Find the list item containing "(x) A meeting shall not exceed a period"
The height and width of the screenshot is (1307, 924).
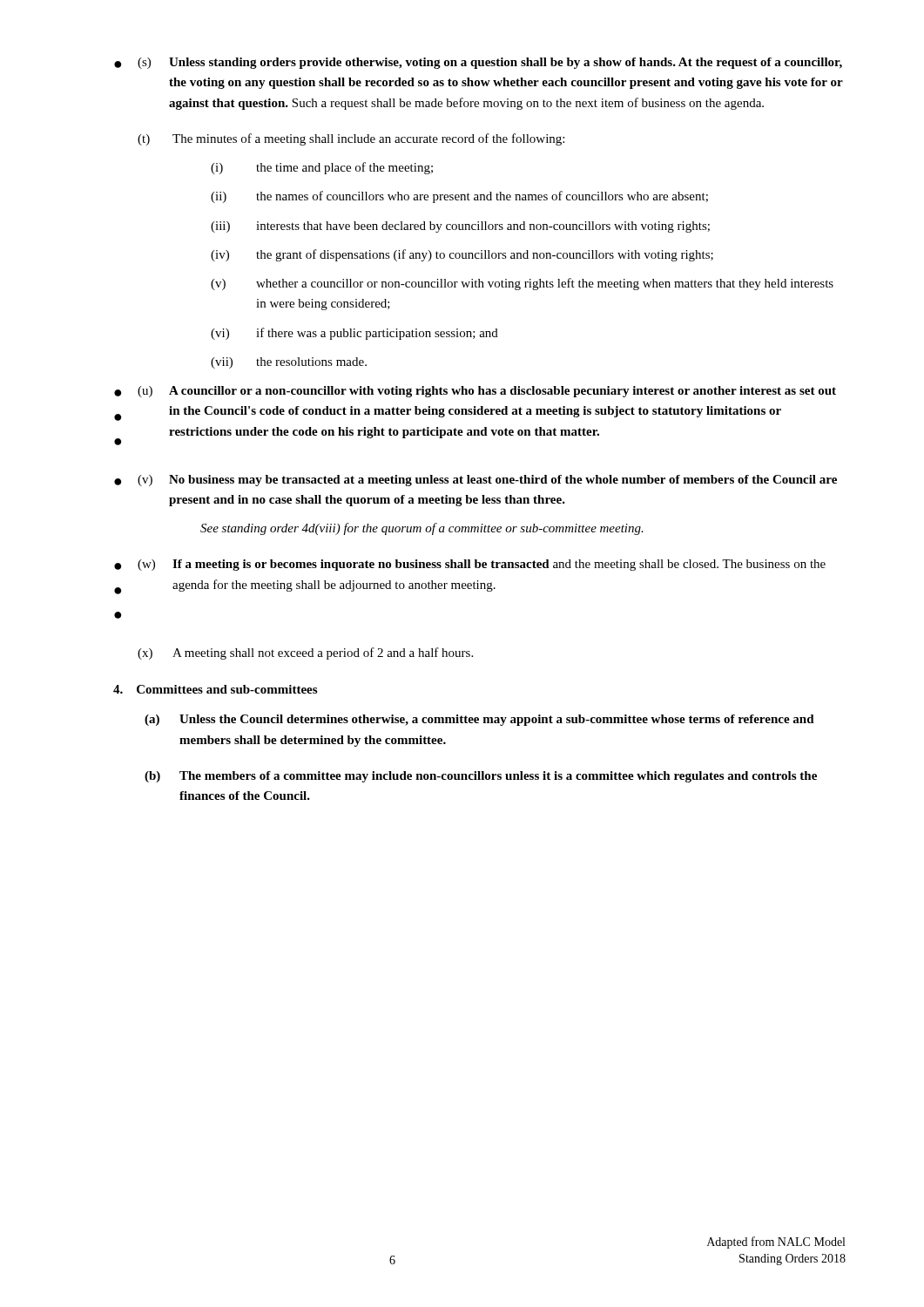305,654
